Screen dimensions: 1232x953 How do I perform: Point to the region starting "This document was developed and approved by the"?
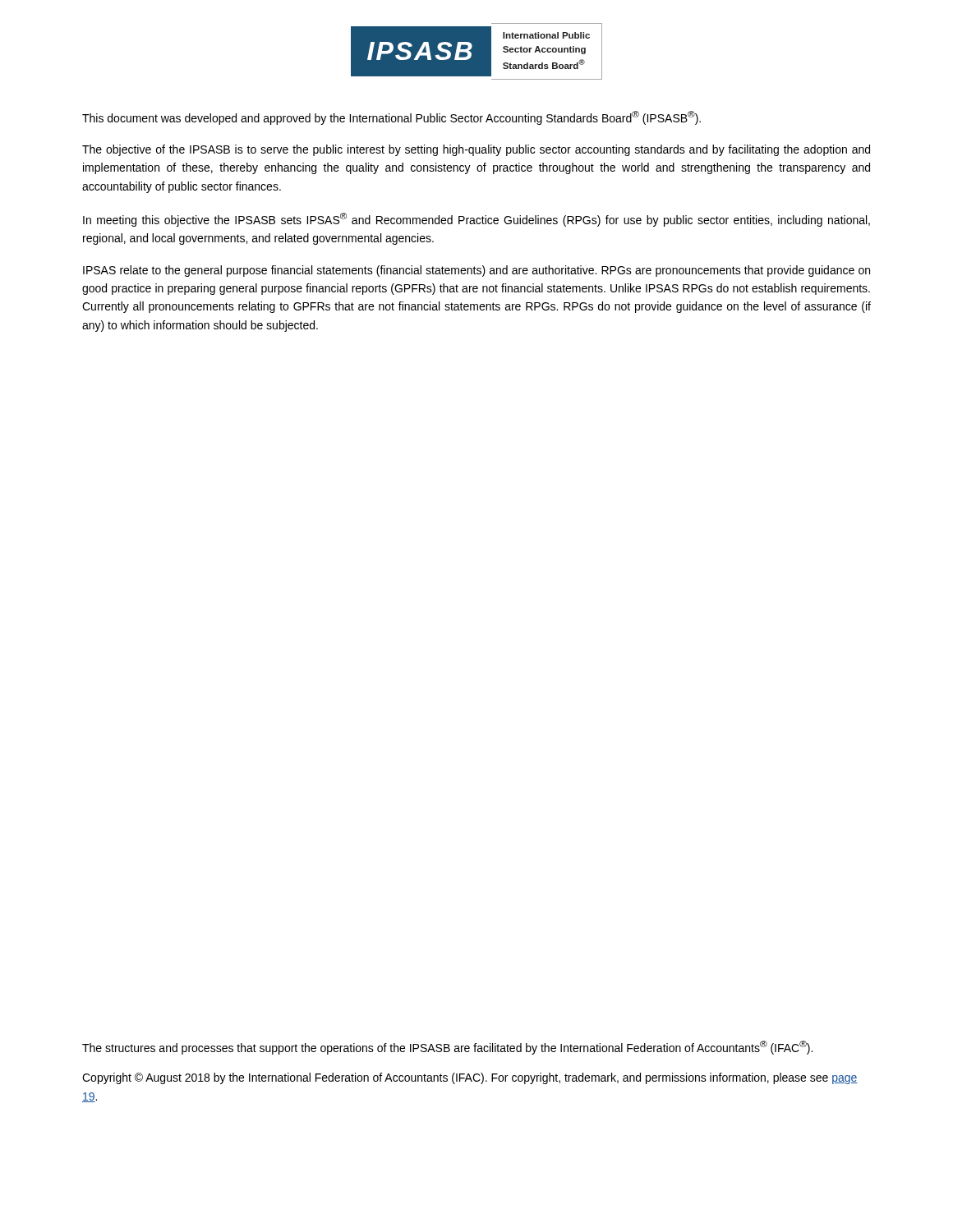[x=476, y=117]
